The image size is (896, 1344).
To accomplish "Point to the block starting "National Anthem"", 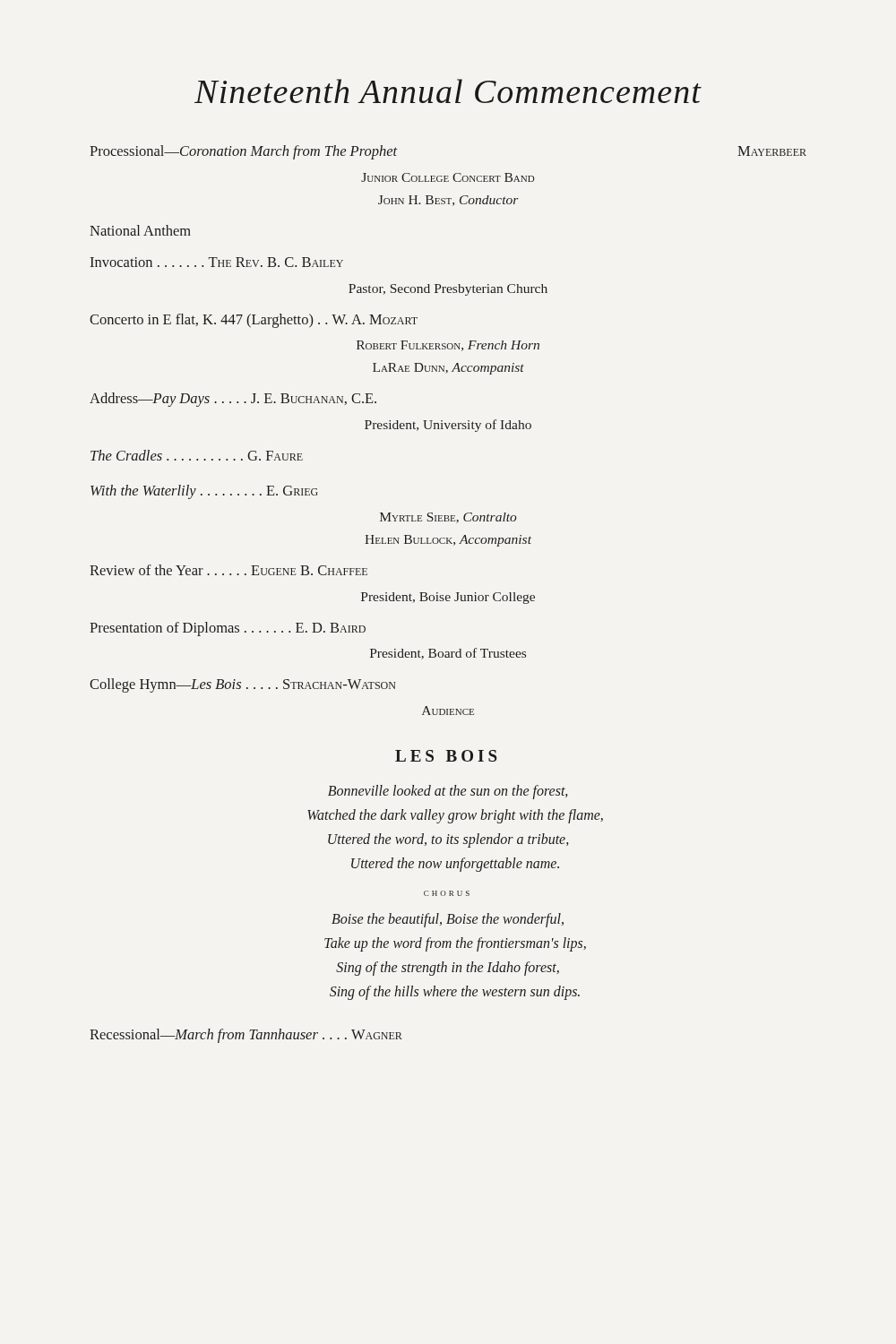I will click(140, 230).
